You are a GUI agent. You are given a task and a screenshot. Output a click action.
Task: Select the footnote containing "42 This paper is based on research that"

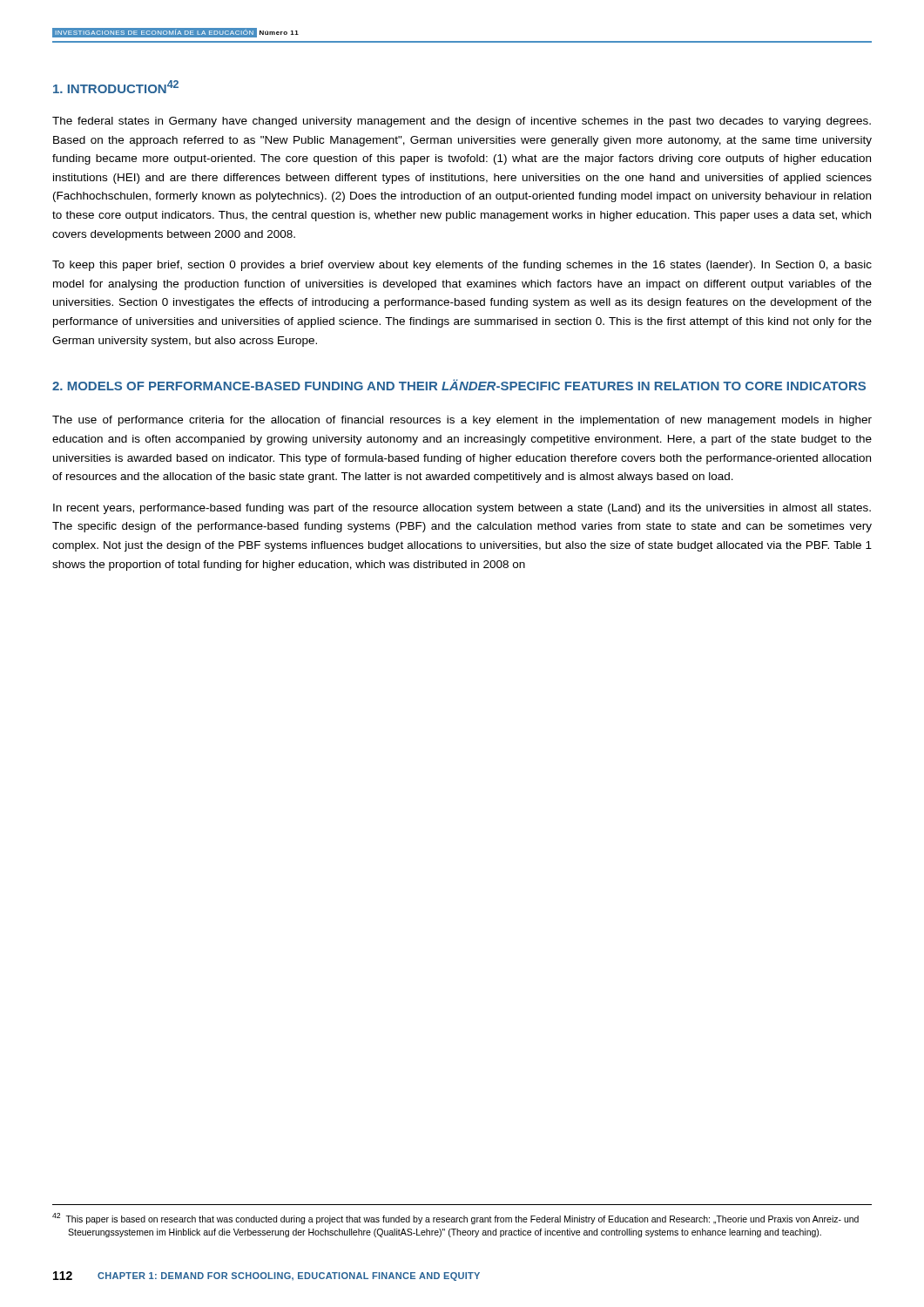pyautogui.click(x=462, y=1225)
